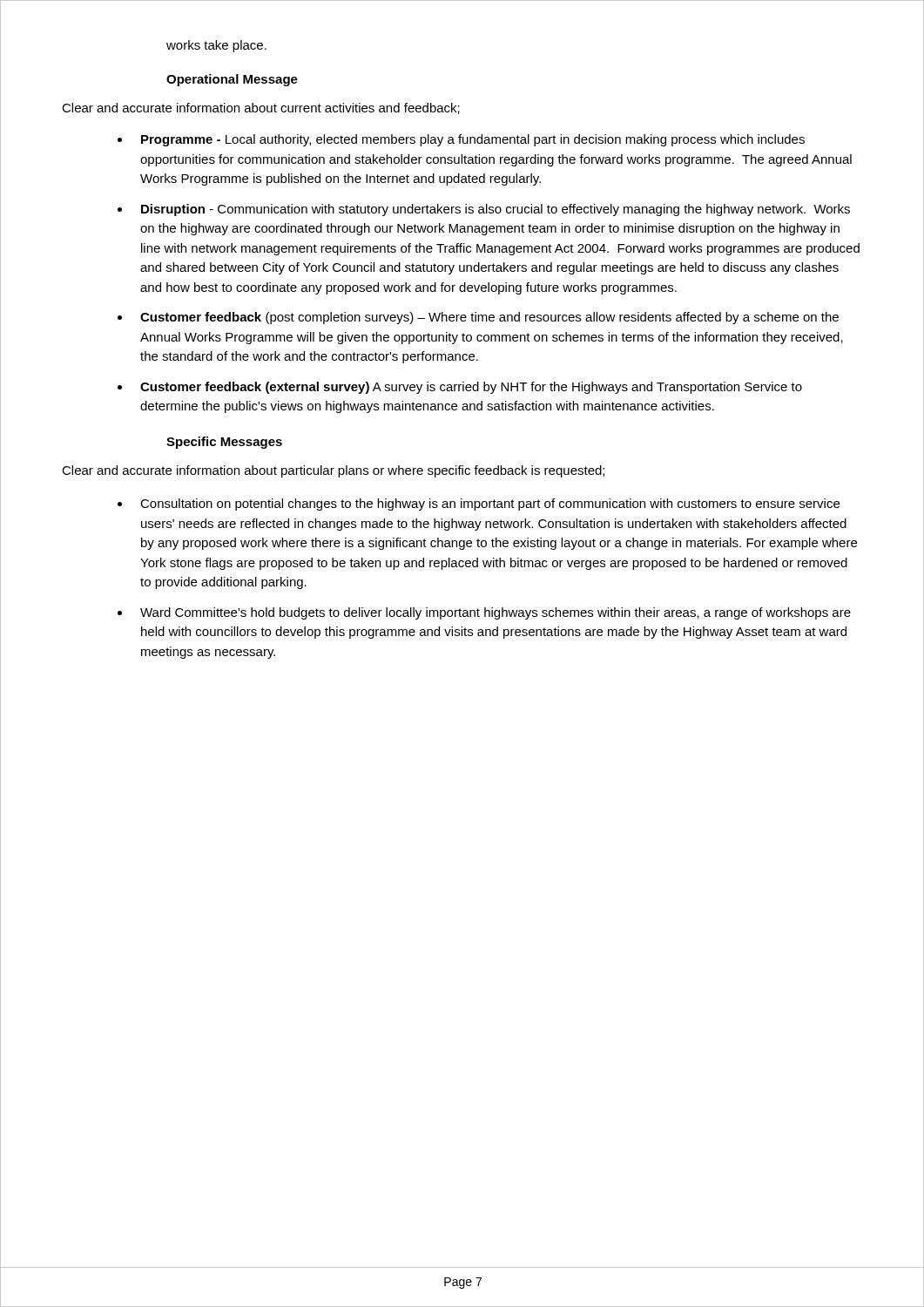Screen dimensions: 1307x924
Task: Click on the list item that says "Customer feedback (external survey) A"
Action: [471, 396]
